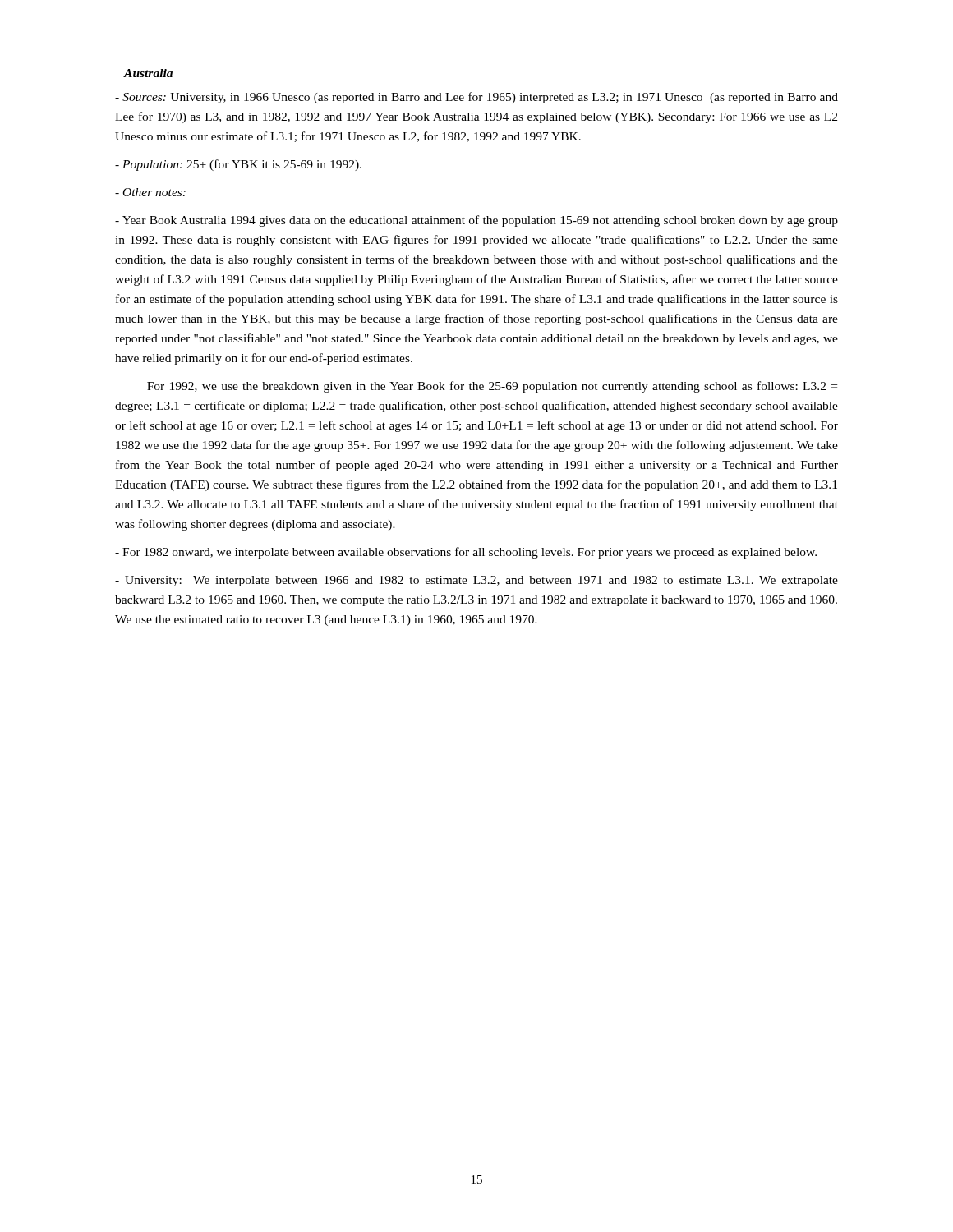Select the section header

click(476, 73)
